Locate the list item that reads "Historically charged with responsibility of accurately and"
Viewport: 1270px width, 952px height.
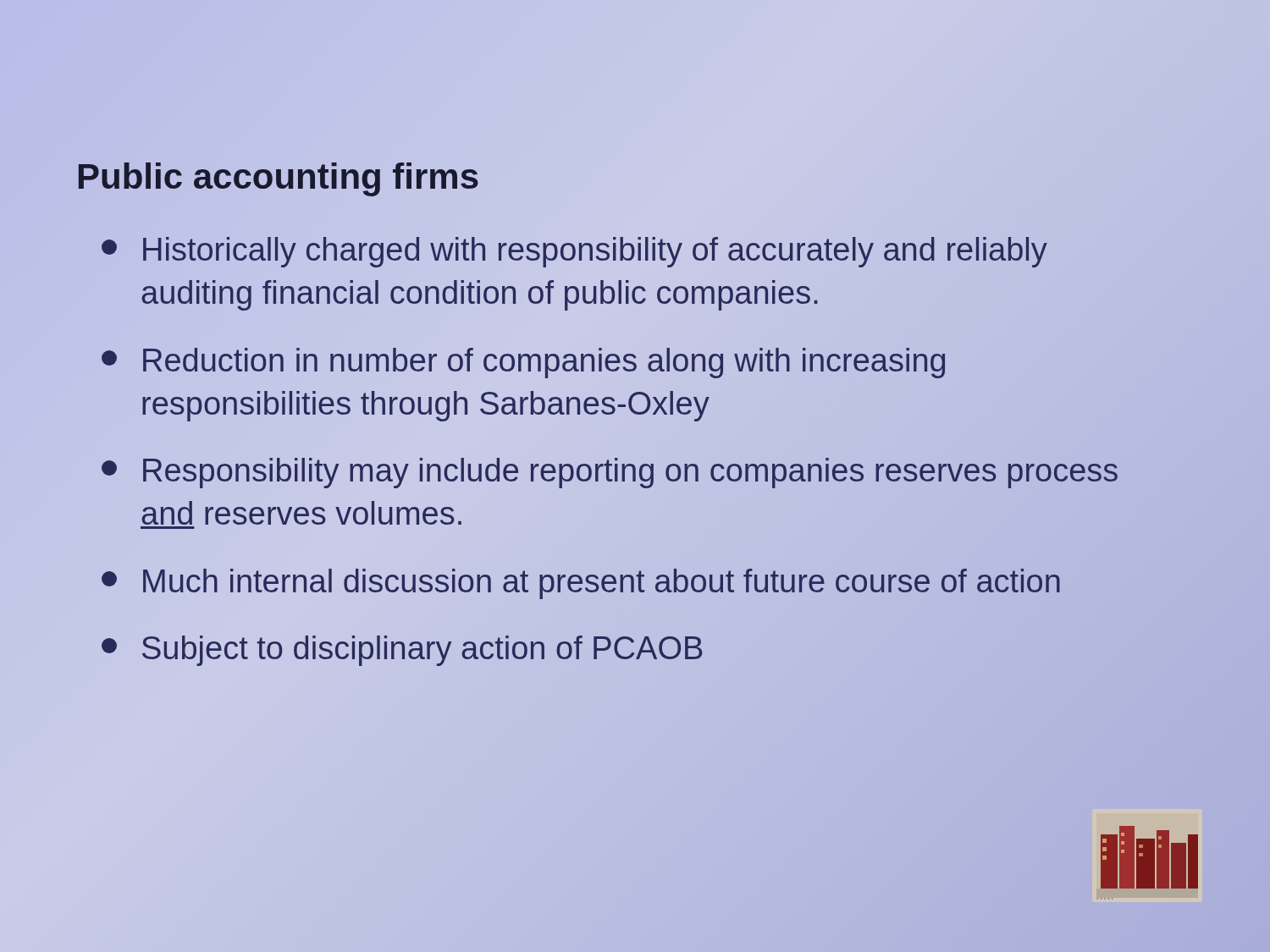[x=631, y=272]
